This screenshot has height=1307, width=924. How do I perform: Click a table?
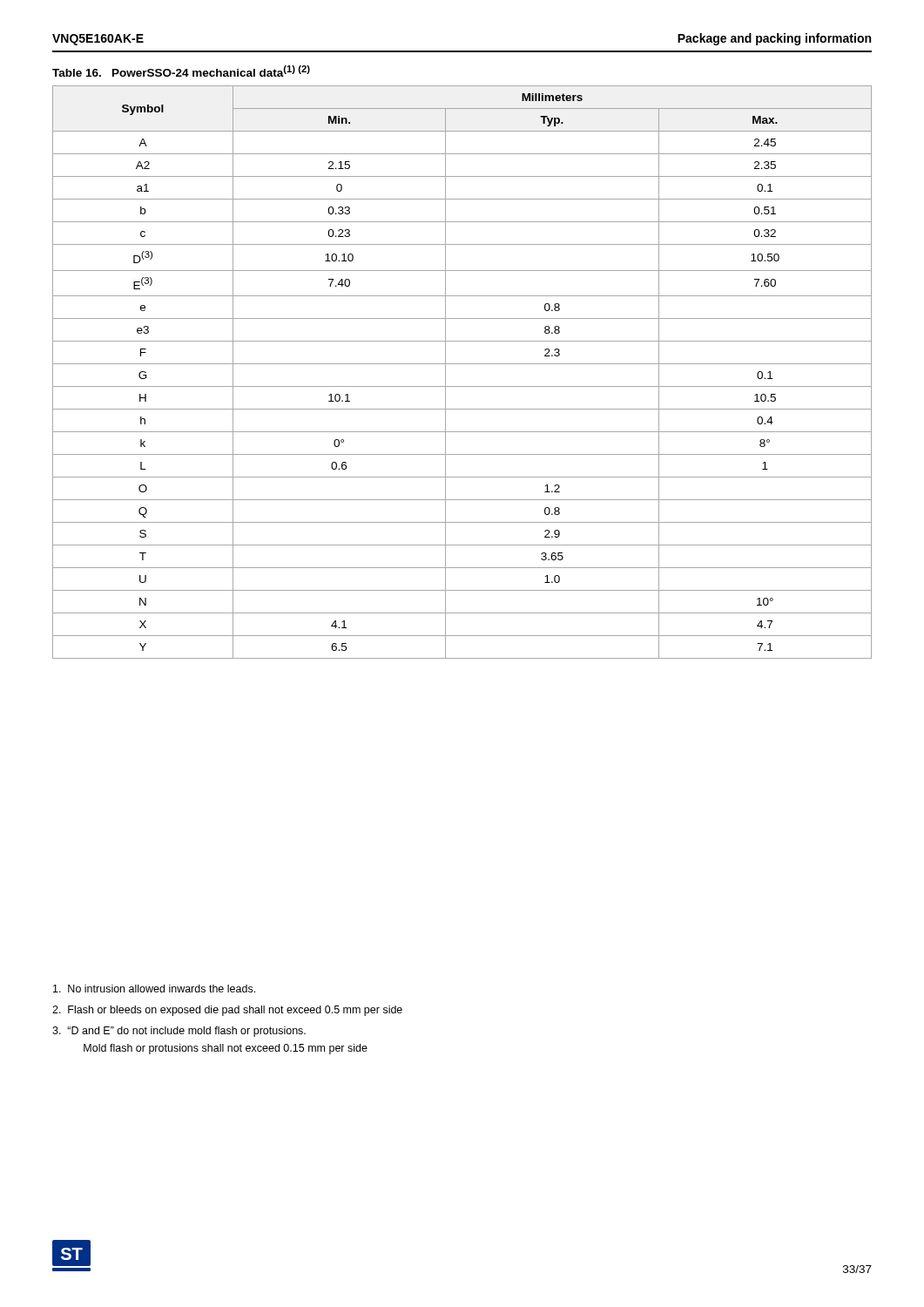tap(462, 372)
